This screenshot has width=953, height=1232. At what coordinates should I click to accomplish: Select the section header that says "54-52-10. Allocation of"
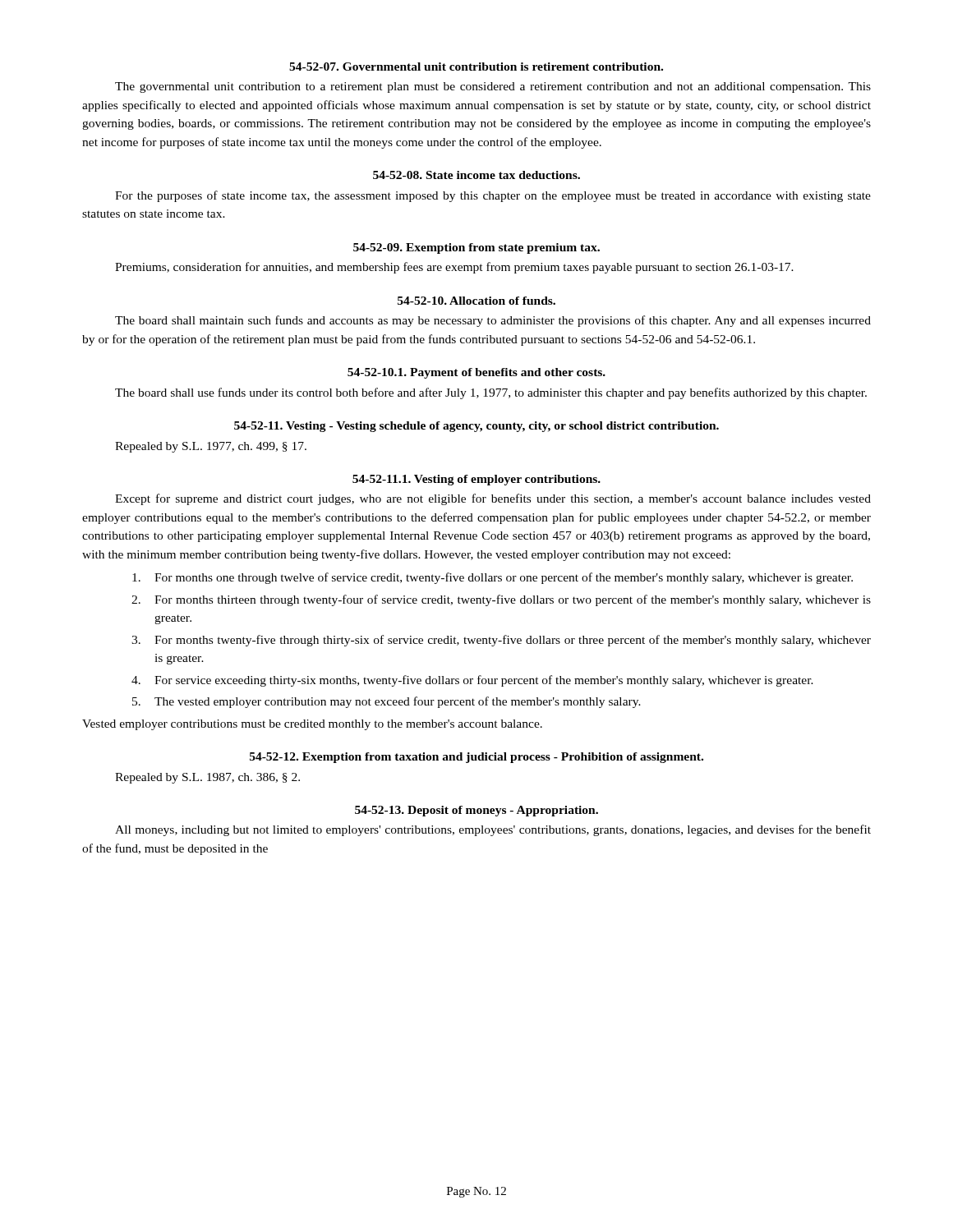(x=476, y=300)
